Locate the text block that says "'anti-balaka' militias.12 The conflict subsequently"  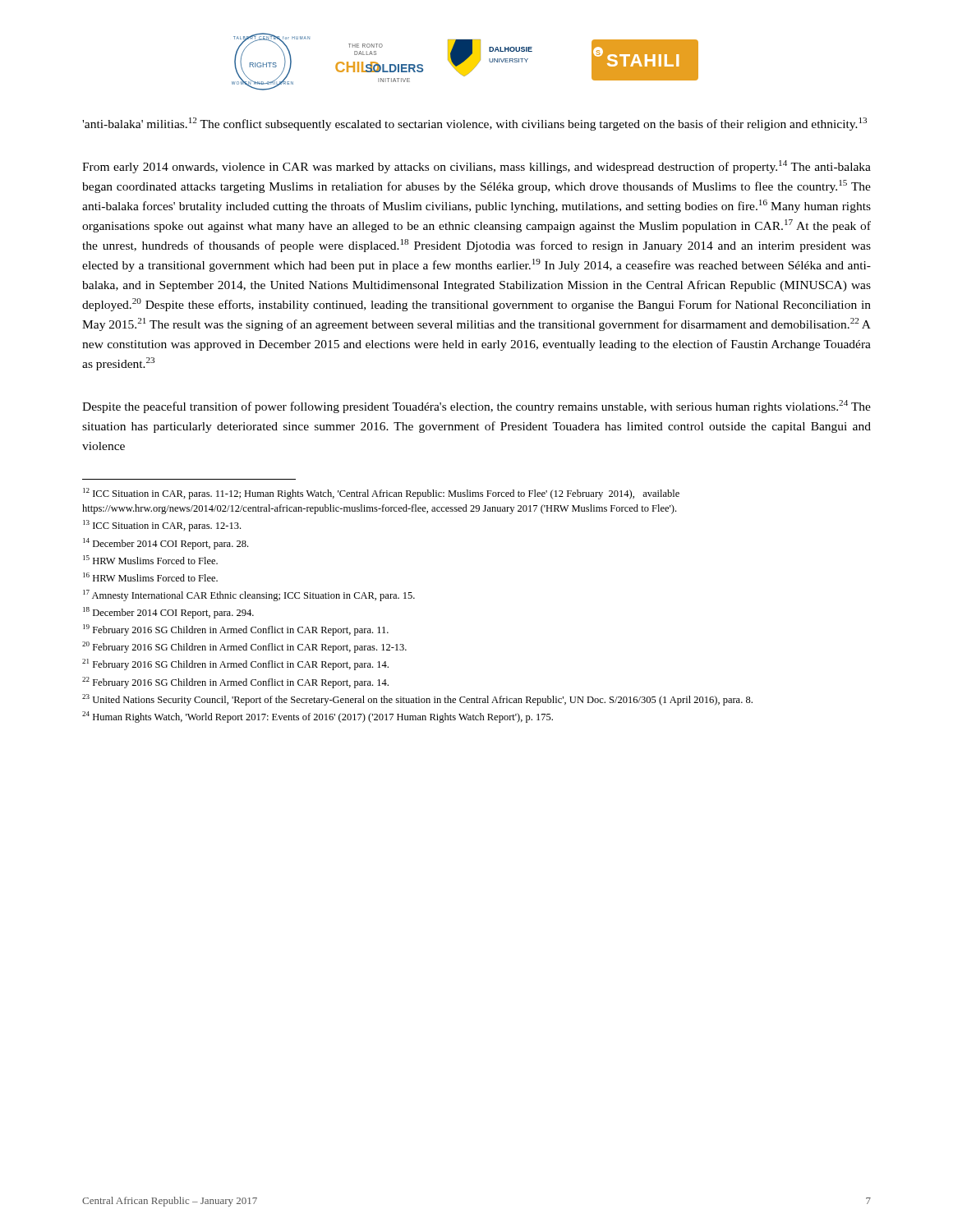click(x=475, y=123)
